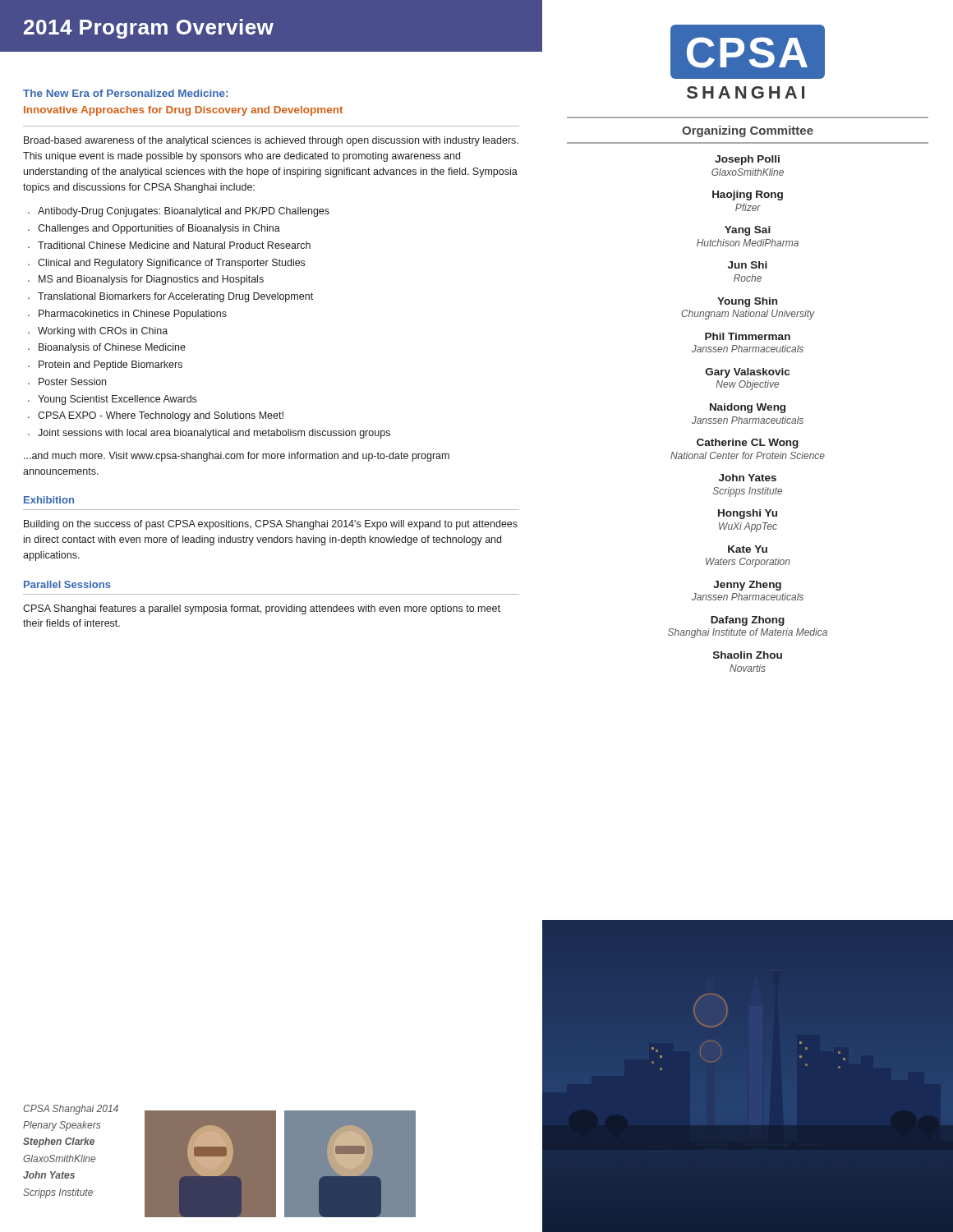Image resolution: width=953 pixels, height=1232 pixels.
Task: Click on the text starting "...and much more. Visit www.cpsa-shanghai.com"
Action: tap(236, 463)
